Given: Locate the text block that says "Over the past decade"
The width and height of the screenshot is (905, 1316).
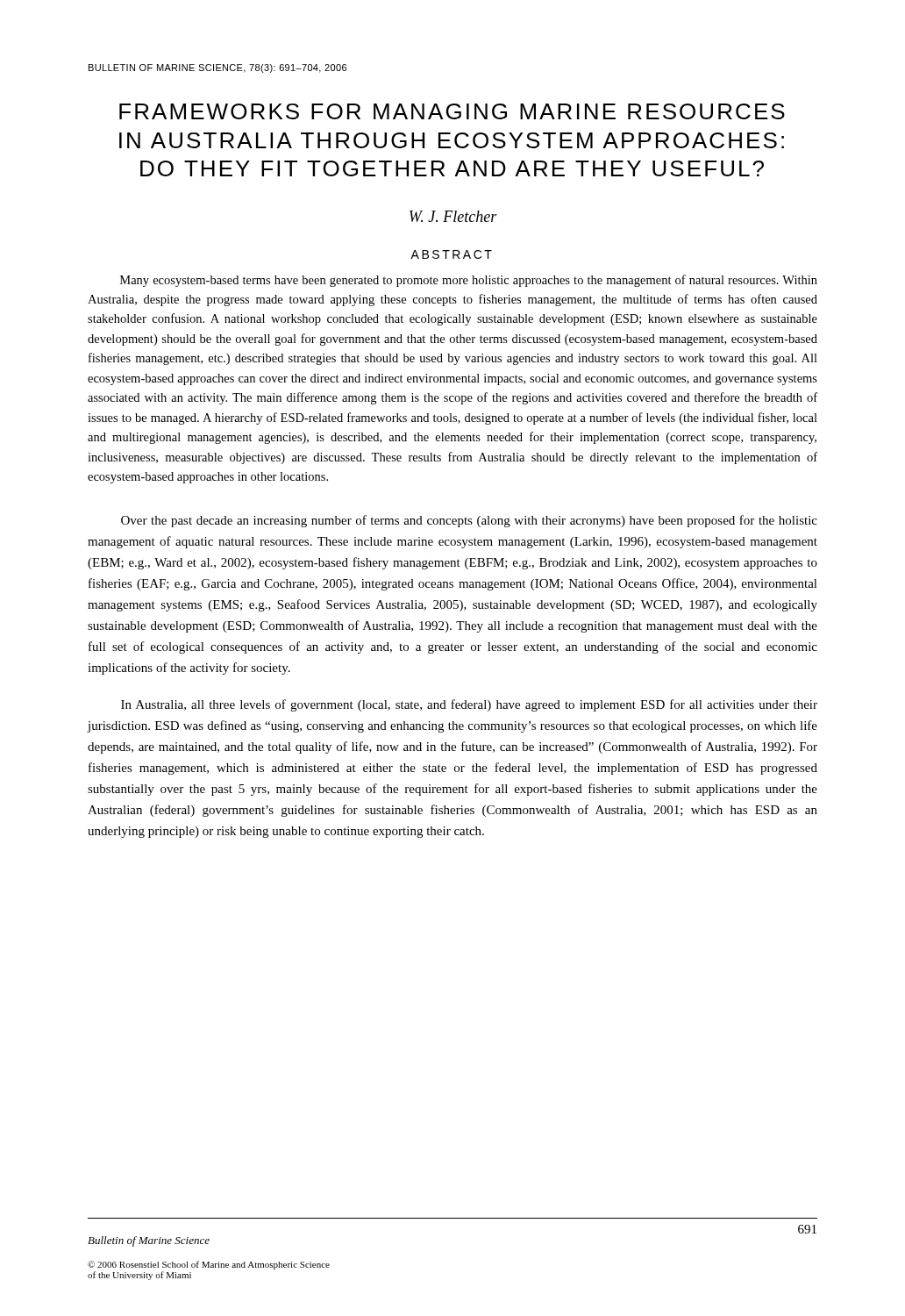Looking at the screenshot, I should (x=452, y=594).
